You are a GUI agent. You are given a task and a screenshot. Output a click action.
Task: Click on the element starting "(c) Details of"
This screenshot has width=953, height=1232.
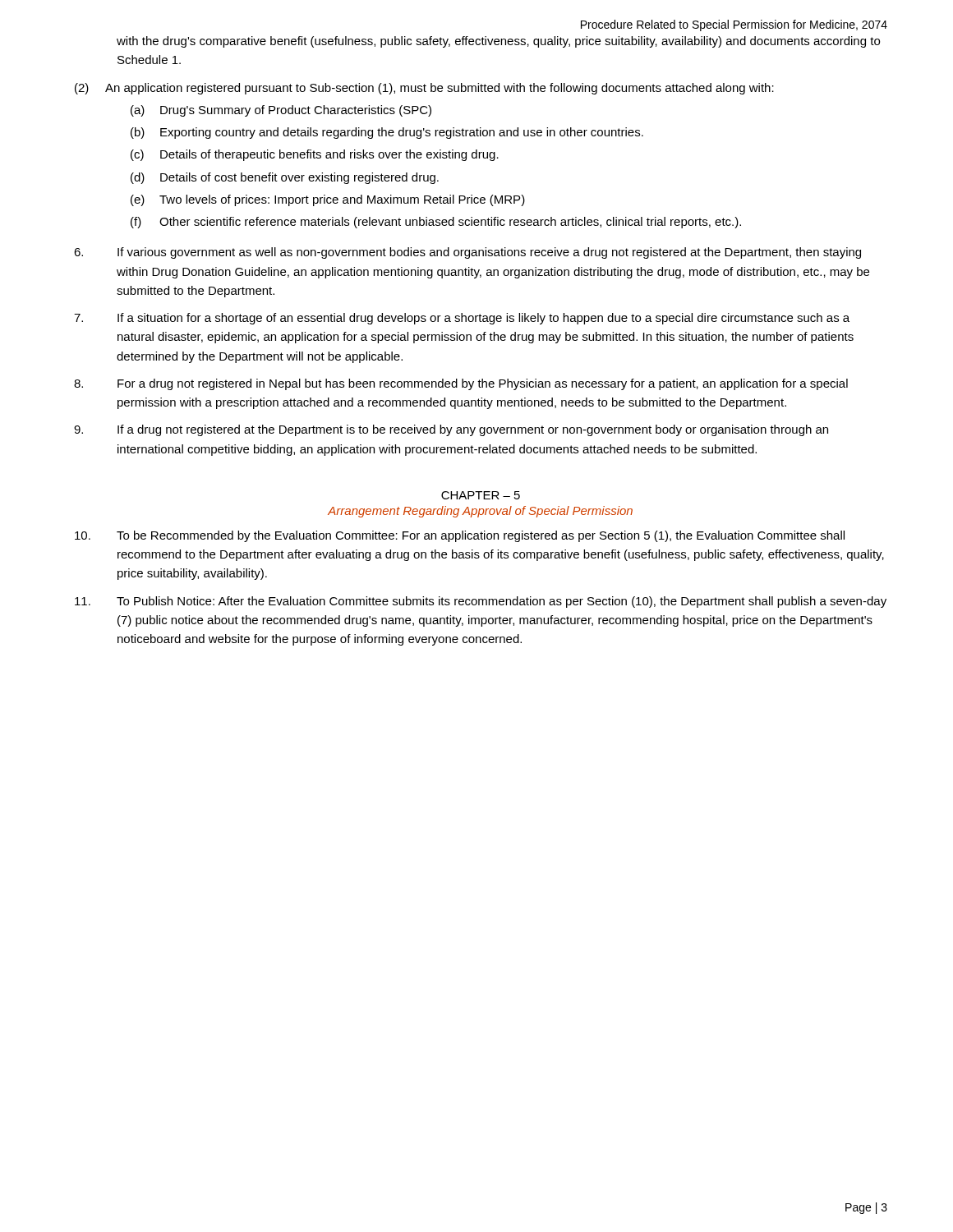point(314,154)
